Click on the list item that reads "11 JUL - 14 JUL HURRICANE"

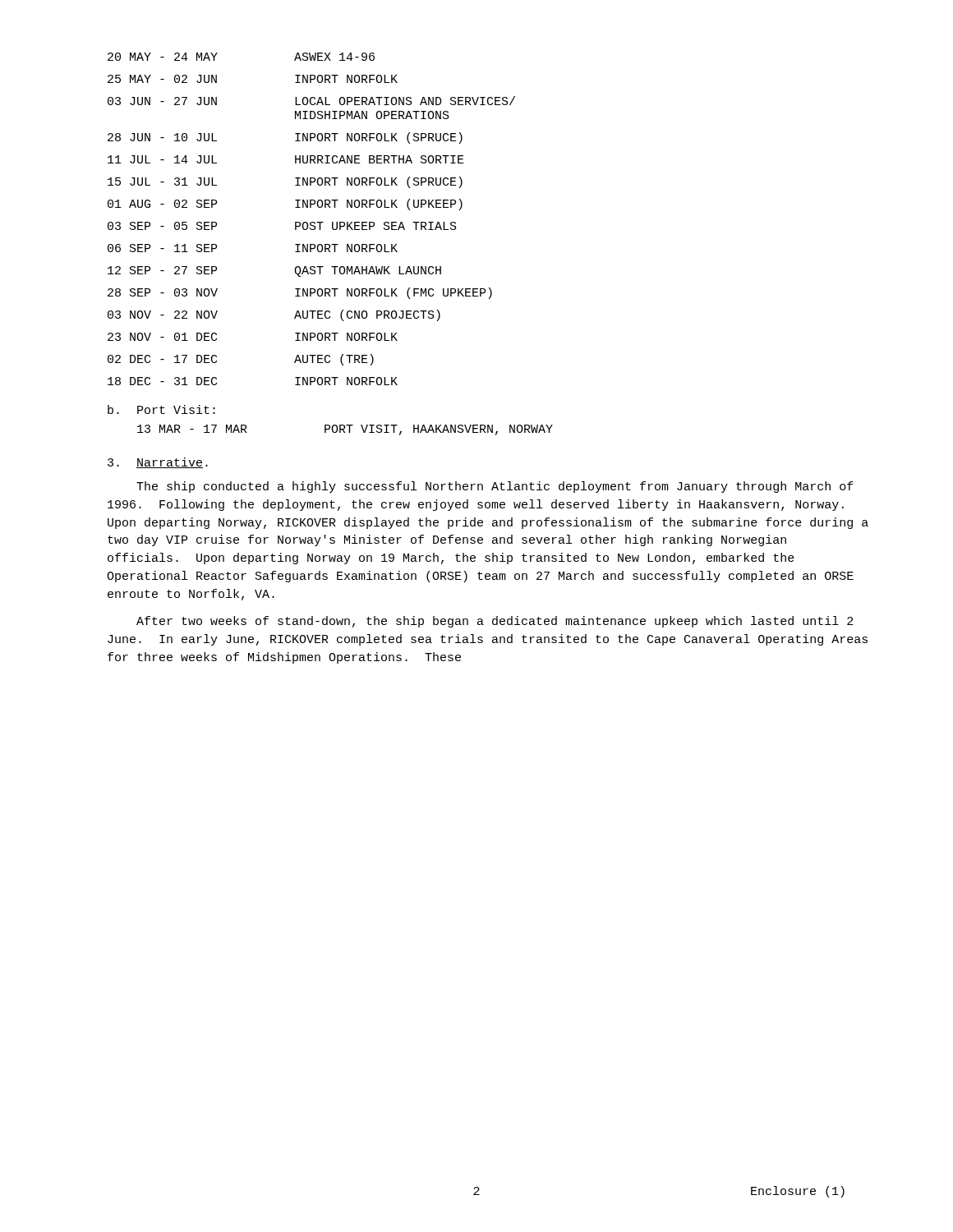pyautogui.click(x=447, y=161)
